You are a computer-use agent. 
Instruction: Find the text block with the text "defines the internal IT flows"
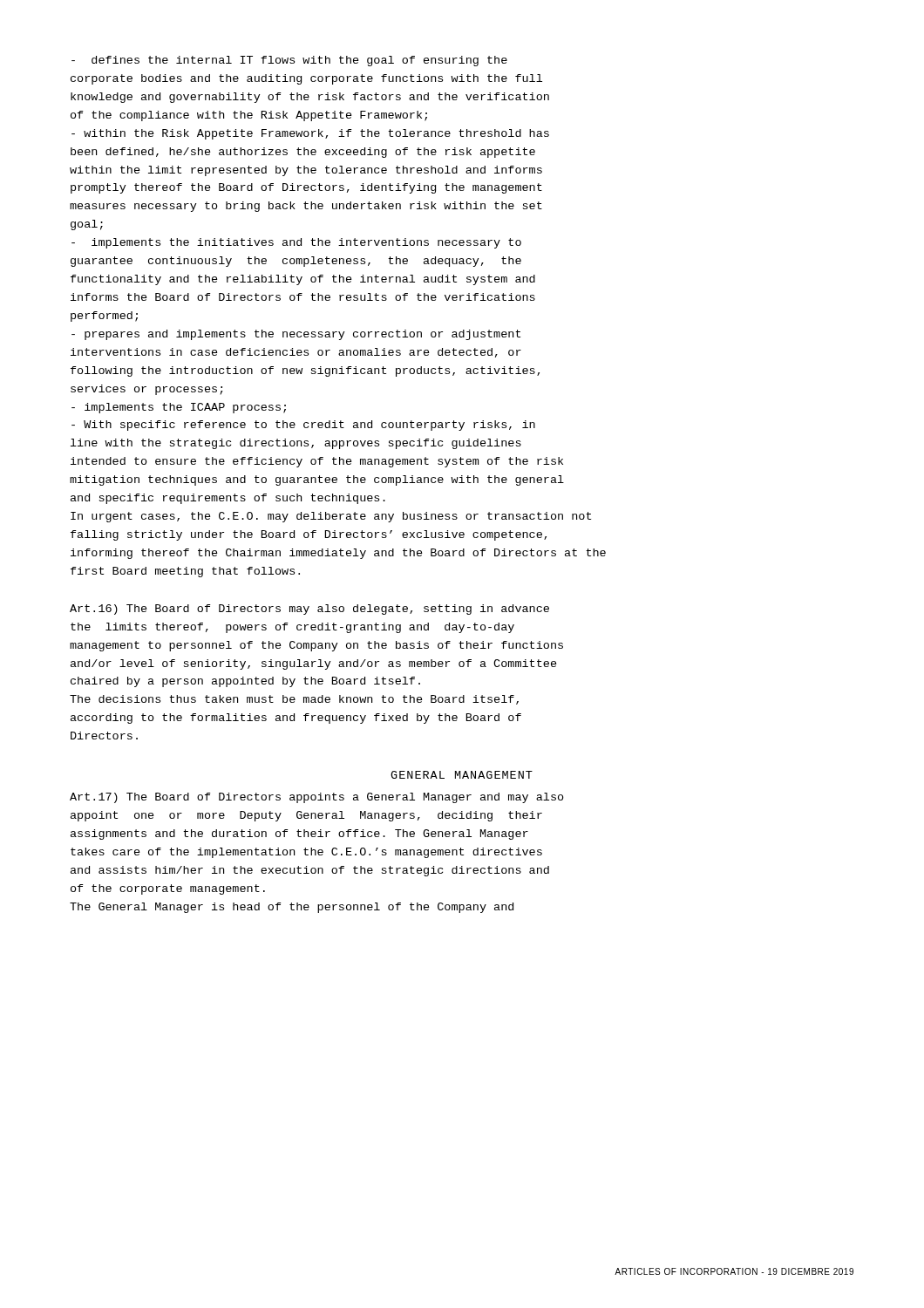tap(289, 61)
